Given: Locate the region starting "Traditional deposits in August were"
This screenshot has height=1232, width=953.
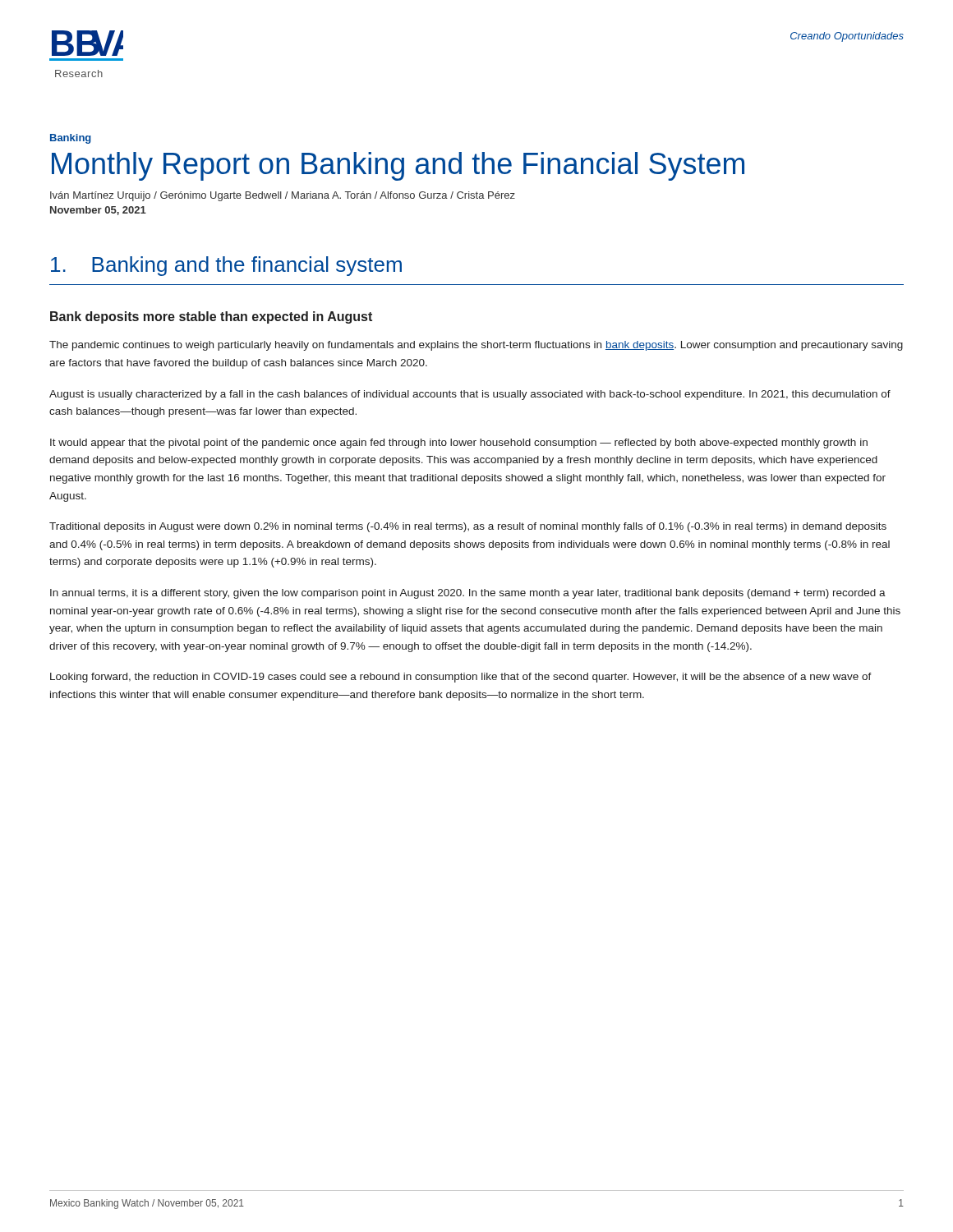Looking at the screenshot, I should pyautogui.click(x=470, y=544).
